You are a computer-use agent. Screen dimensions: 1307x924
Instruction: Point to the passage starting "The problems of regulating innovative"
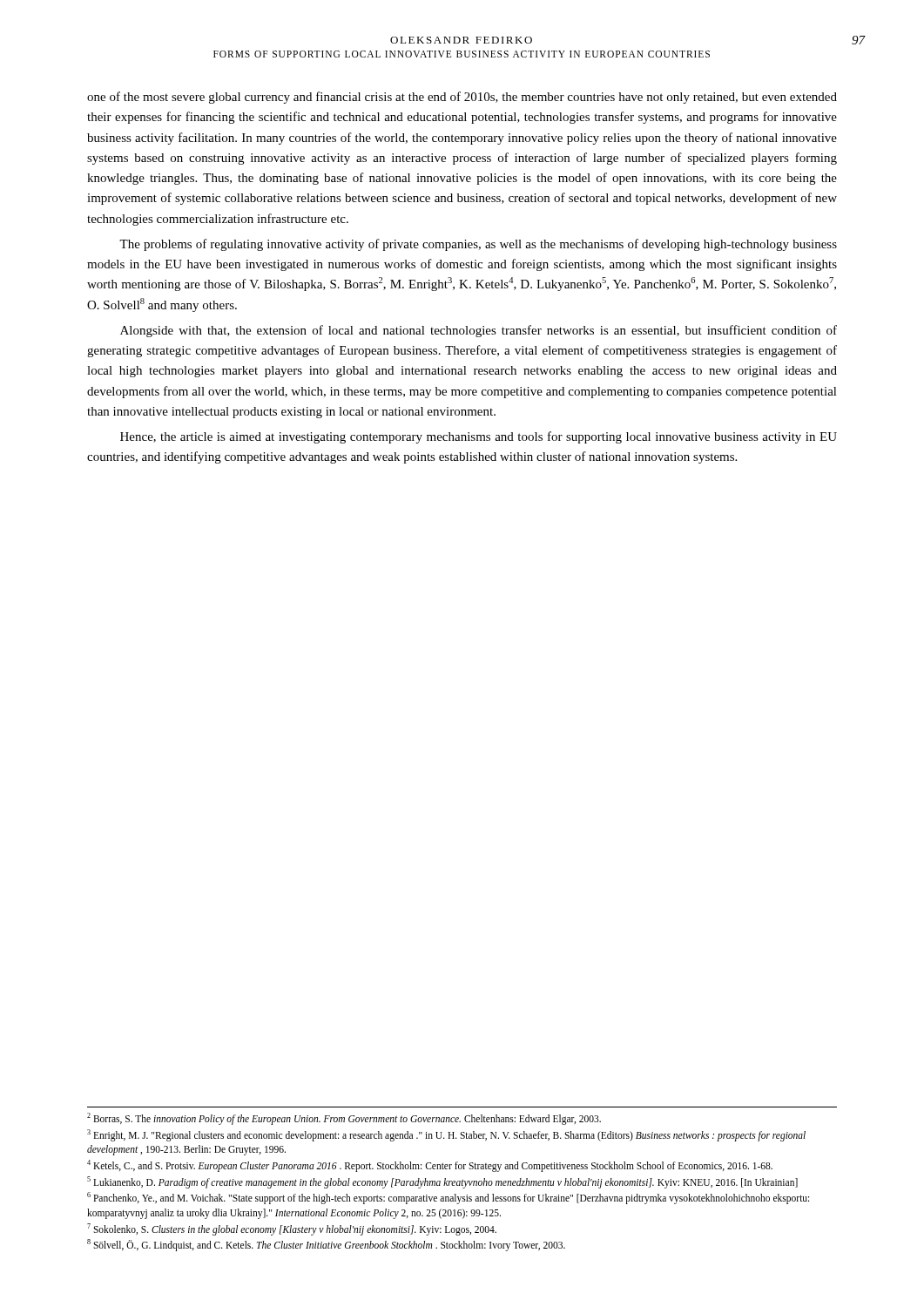pos(462,274)
